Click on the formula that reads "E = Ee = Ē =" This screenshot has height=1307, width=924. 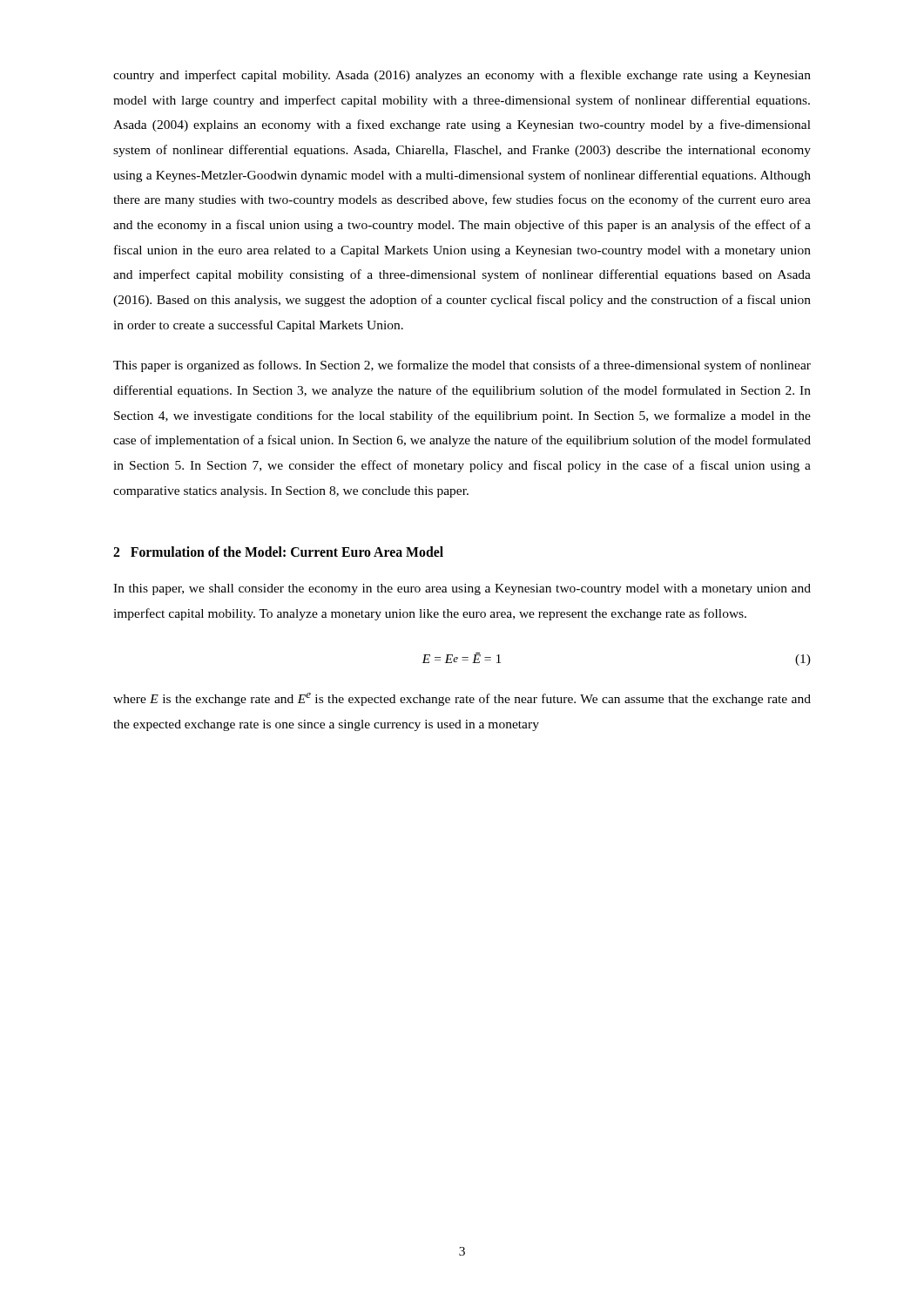click(462, 658)
